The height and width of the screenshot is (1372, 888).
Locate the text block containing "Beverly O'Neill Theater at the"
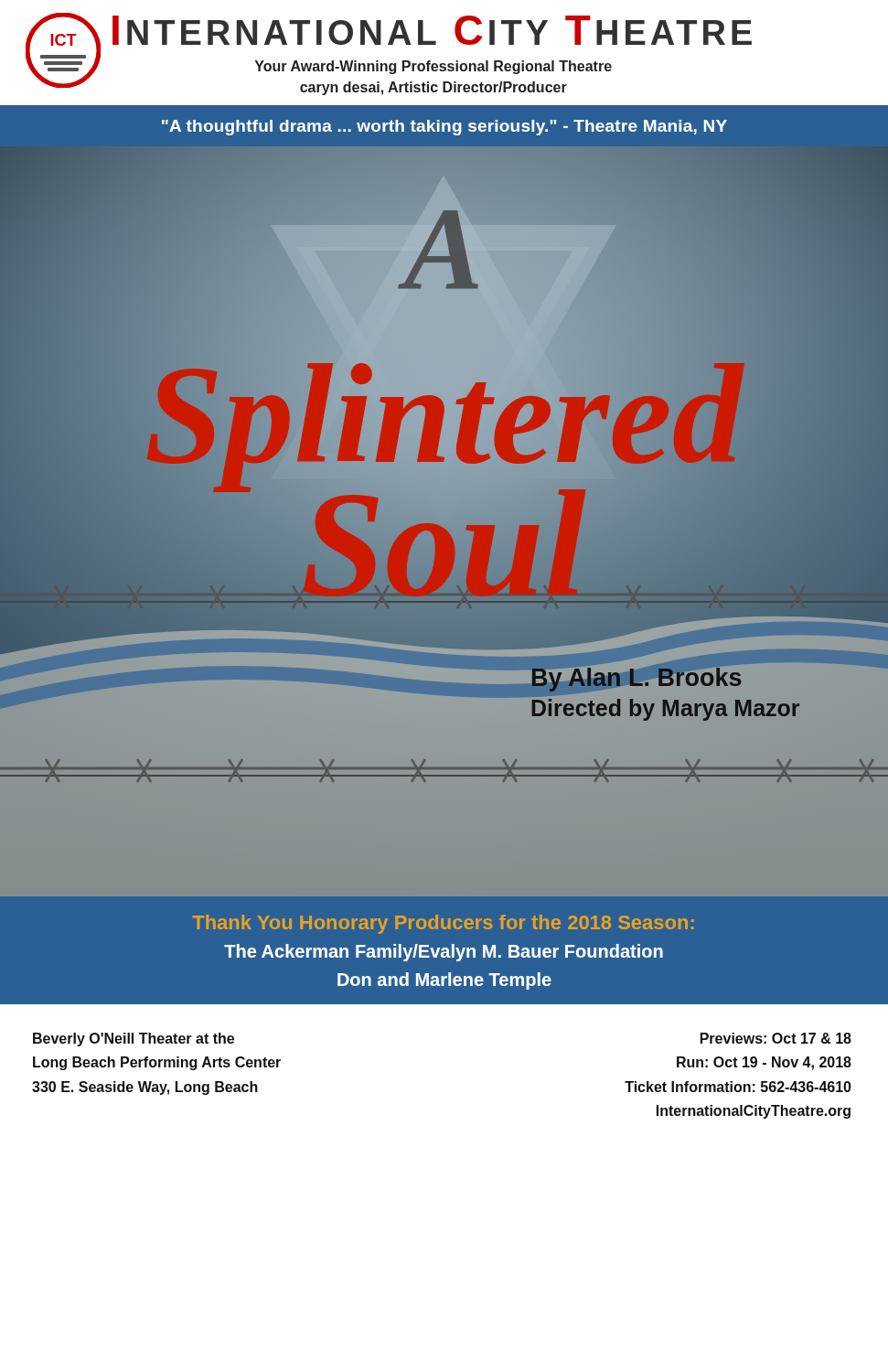tap(157, 1063)
